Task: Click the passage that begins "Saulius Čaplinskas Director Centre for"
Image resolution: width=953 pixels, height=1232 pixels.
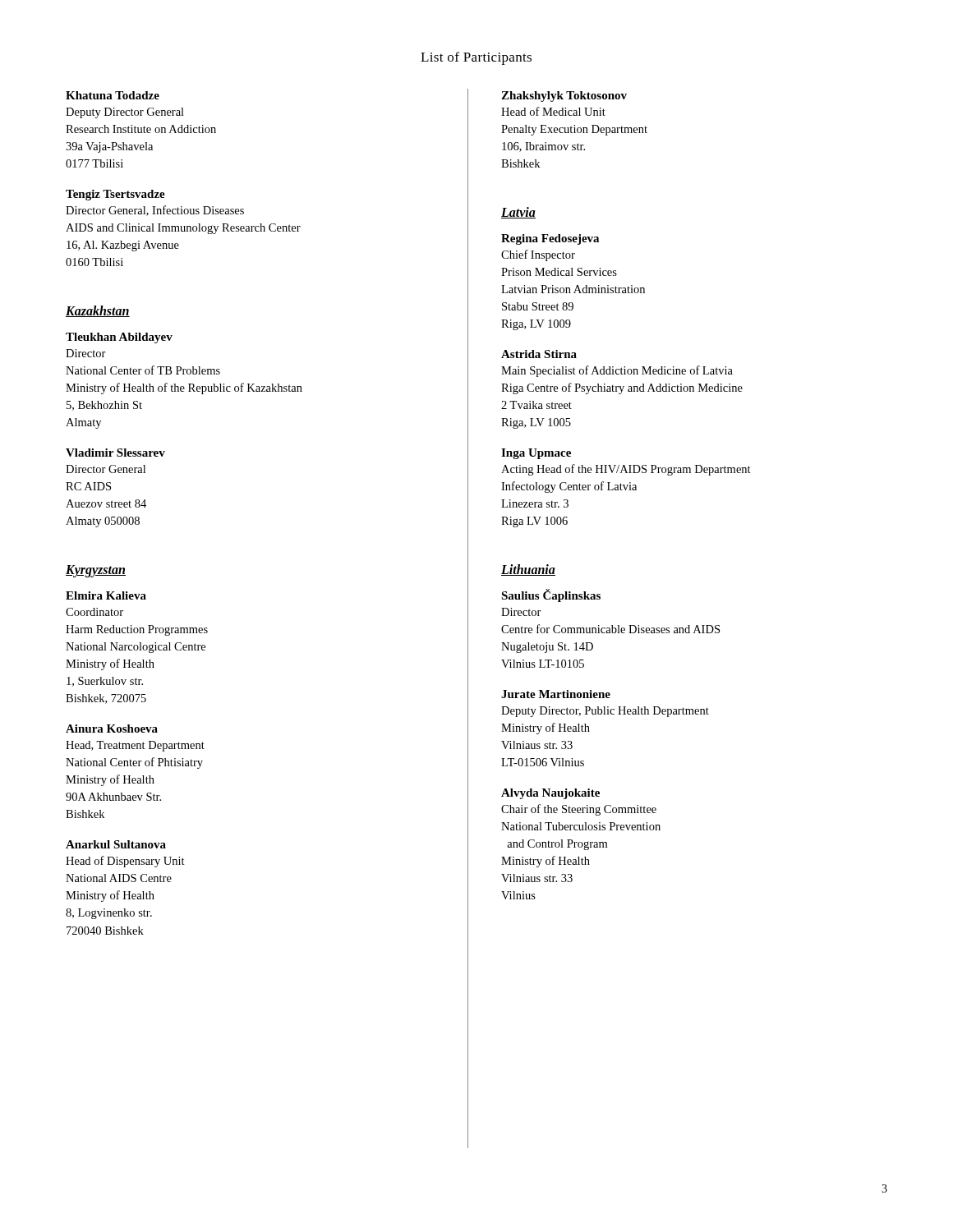Action: tap(686, 631)
